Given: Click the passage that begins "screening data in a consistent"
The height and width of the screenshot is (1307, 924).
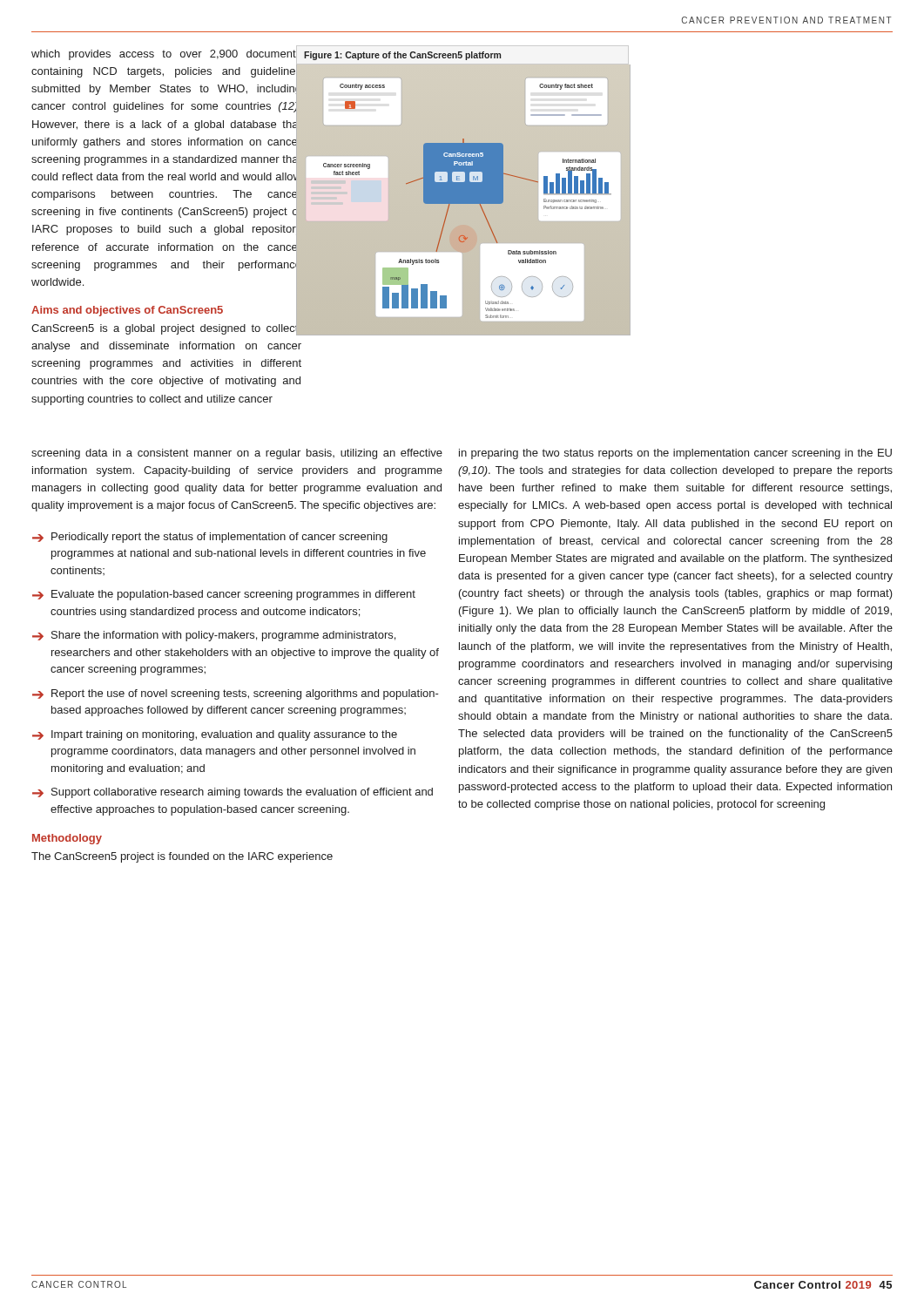Looking at the screenshot, I should click(237, 479).
